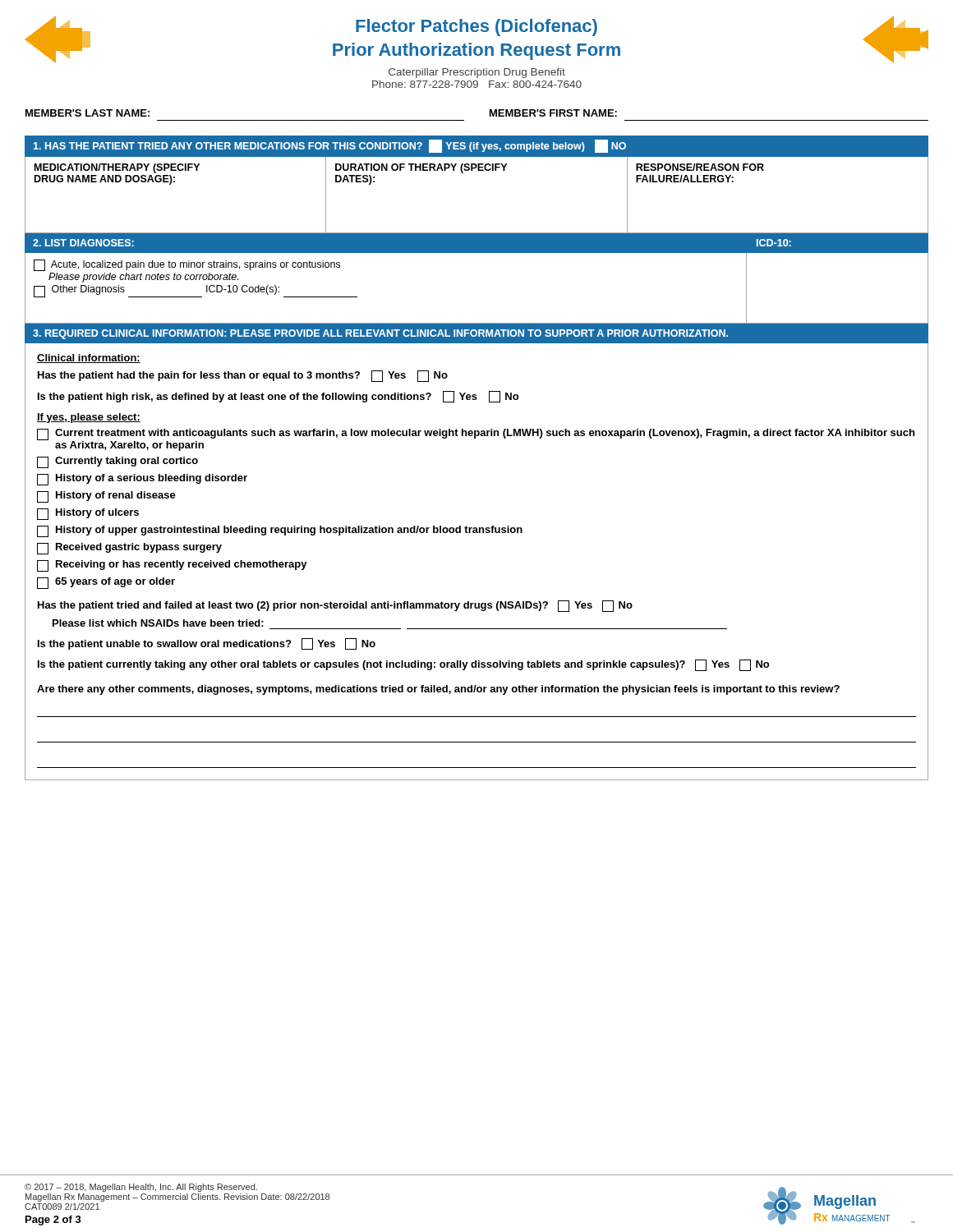The image size is (953, 1232).
Task: Locate the section header that opens with "3. REQUIRED CLINICAL INFORMATION:"
Action: click(381, 334)
